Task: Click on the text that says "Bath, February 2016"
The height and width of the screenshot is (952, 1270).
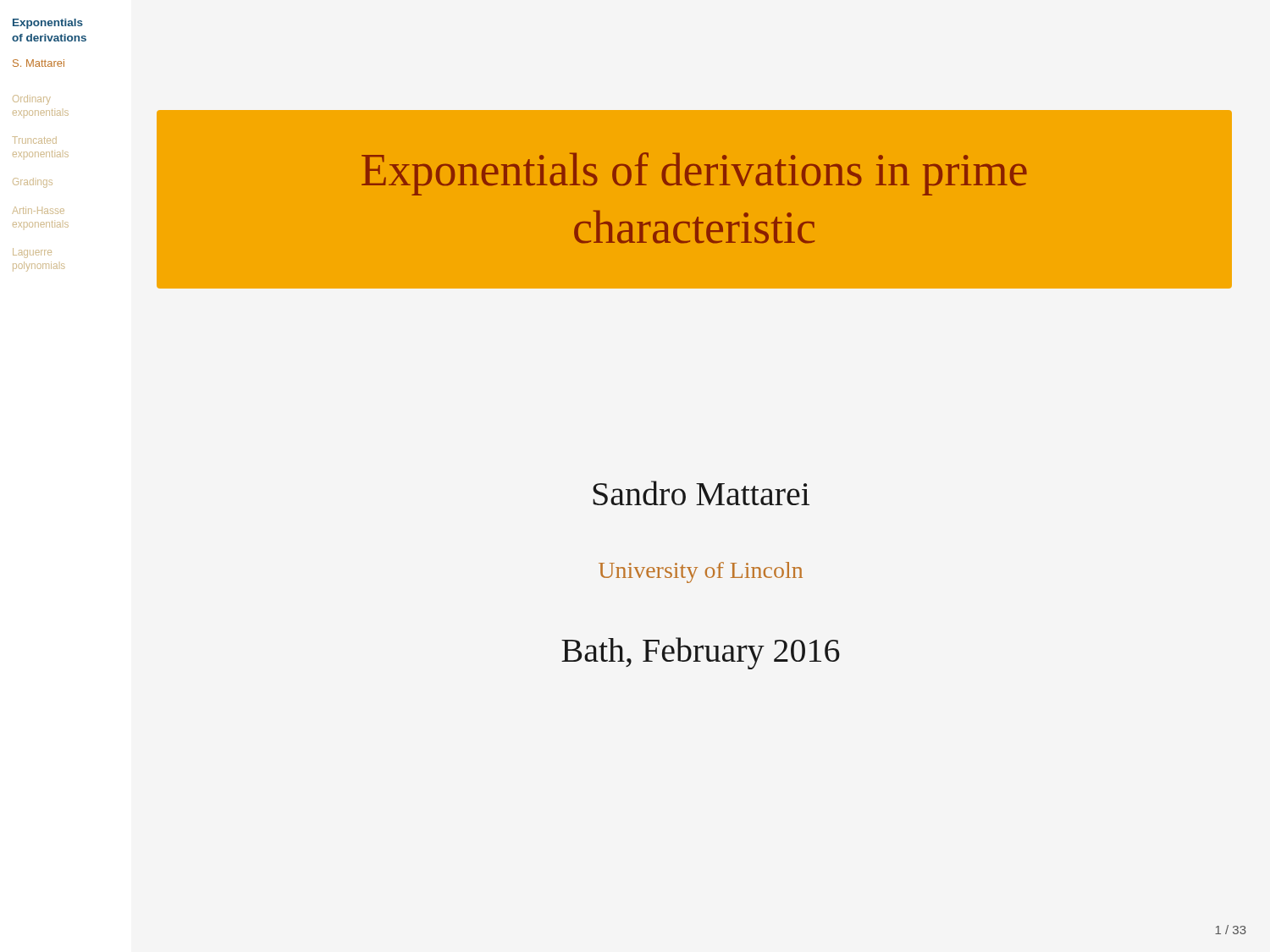Action: point(701,650)
